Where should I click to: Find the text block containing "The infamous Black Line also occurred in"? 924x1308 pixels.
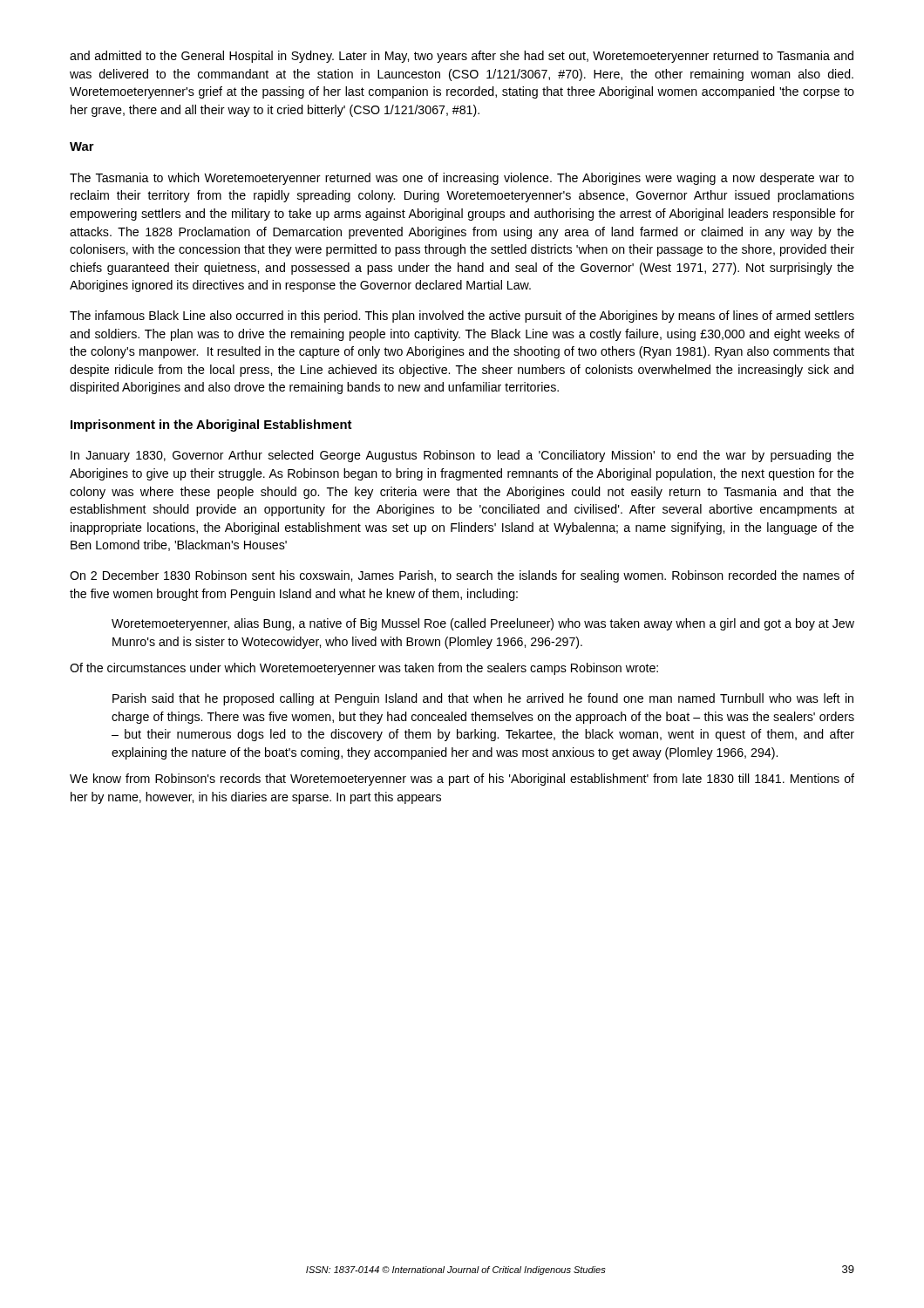click(x=462, y=352)
